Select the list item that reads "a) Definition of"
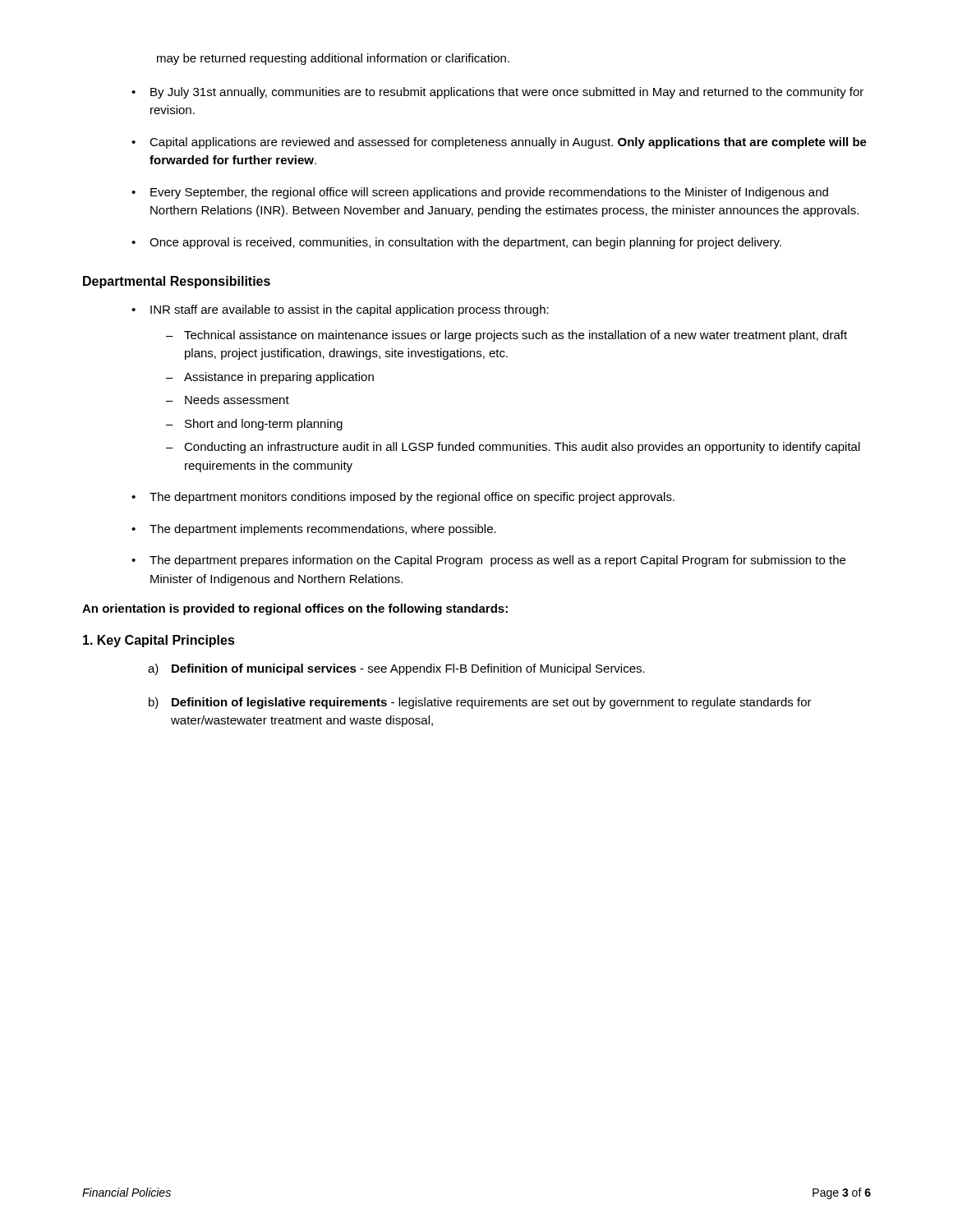The width and height of the screenshot is (953, 1232). click(509, 669)
